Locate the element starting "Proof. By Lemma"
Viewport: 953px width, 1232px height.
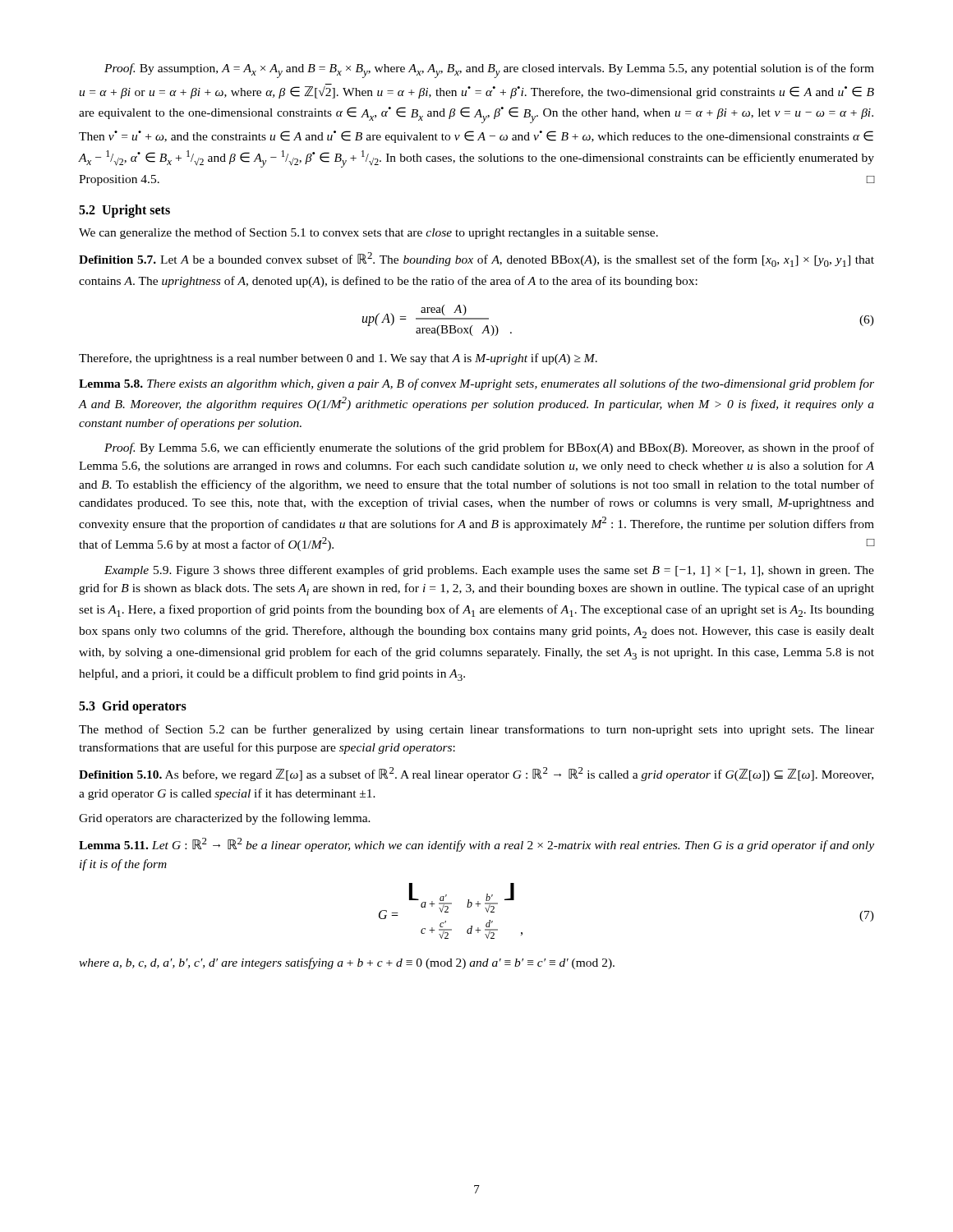coord(476,496)
